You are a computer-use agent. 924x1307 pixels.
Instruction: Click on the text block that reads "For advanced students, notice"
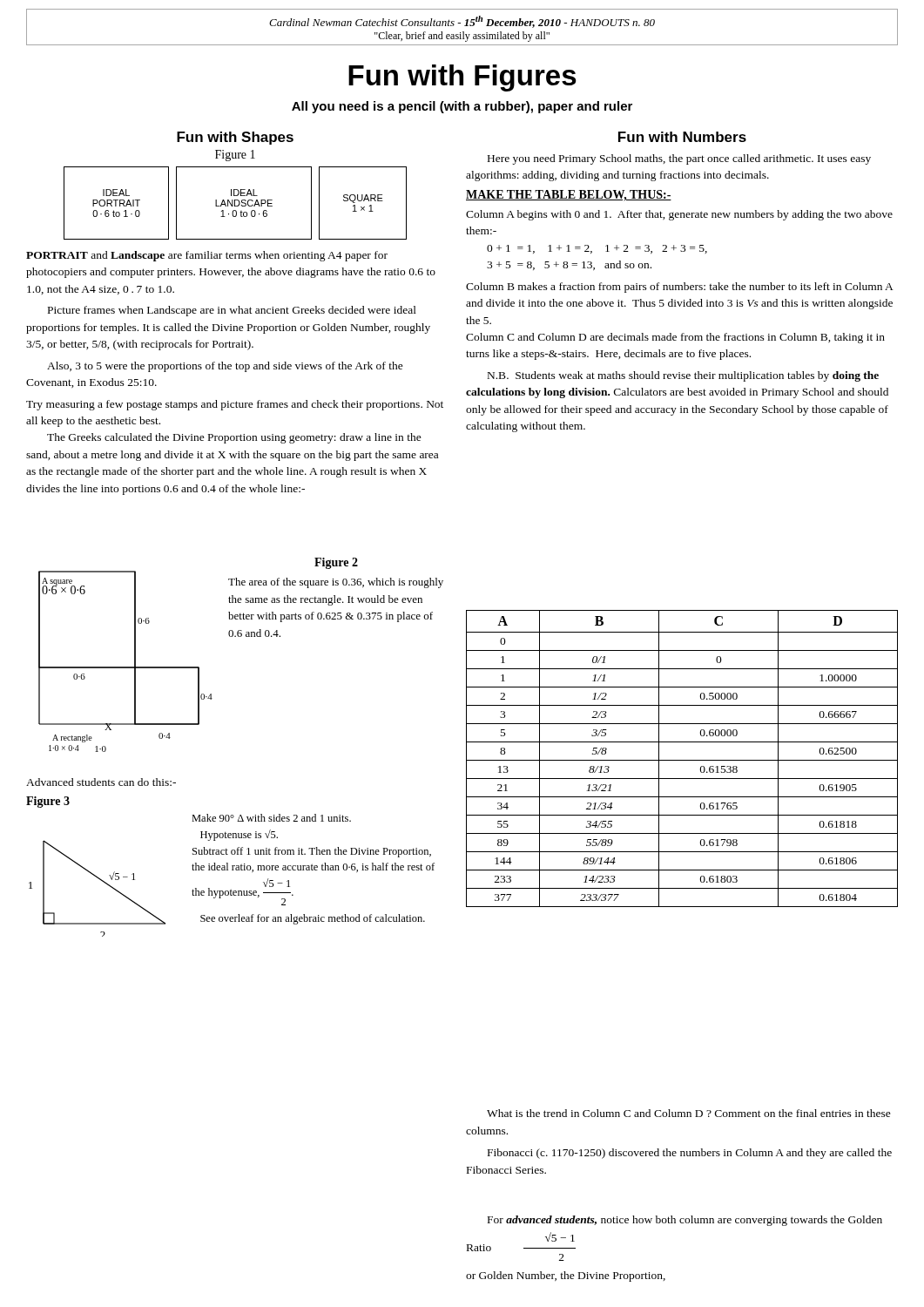[685, 1221]
